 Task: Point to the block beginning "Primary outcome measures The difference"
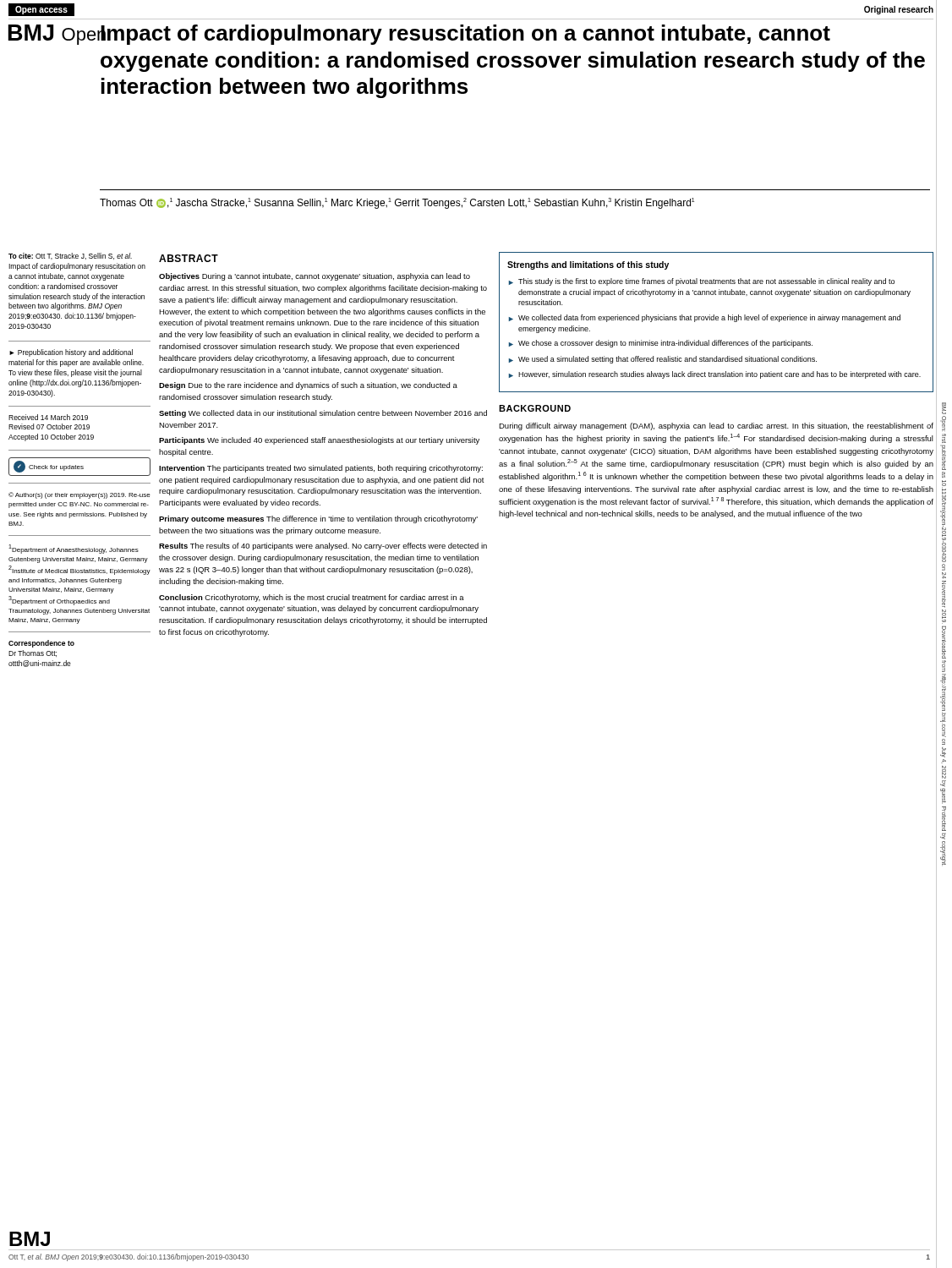pos(318,524)
